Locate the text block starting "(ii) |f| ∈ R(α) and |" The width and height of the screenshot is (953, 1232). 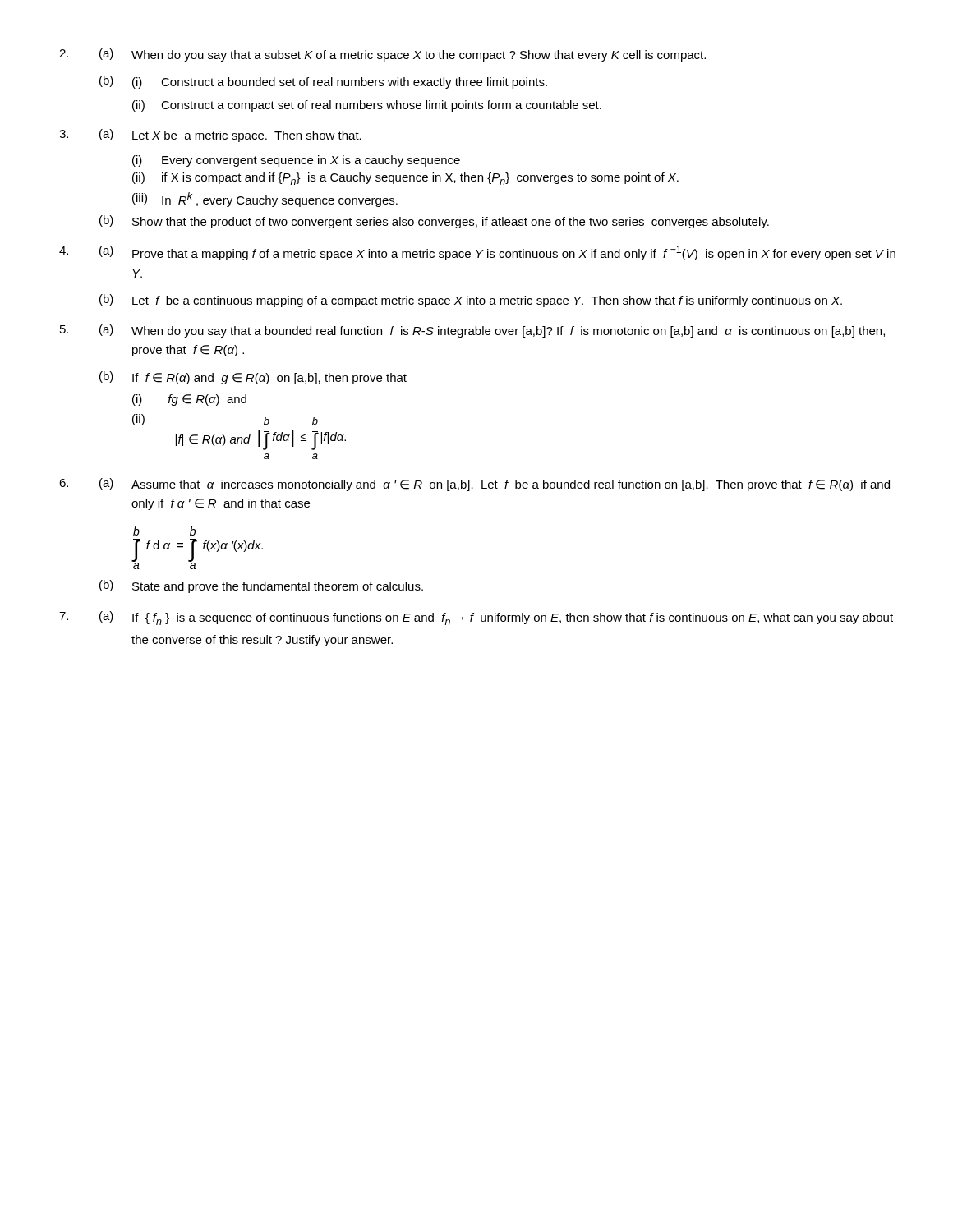(x=239, y=437)
